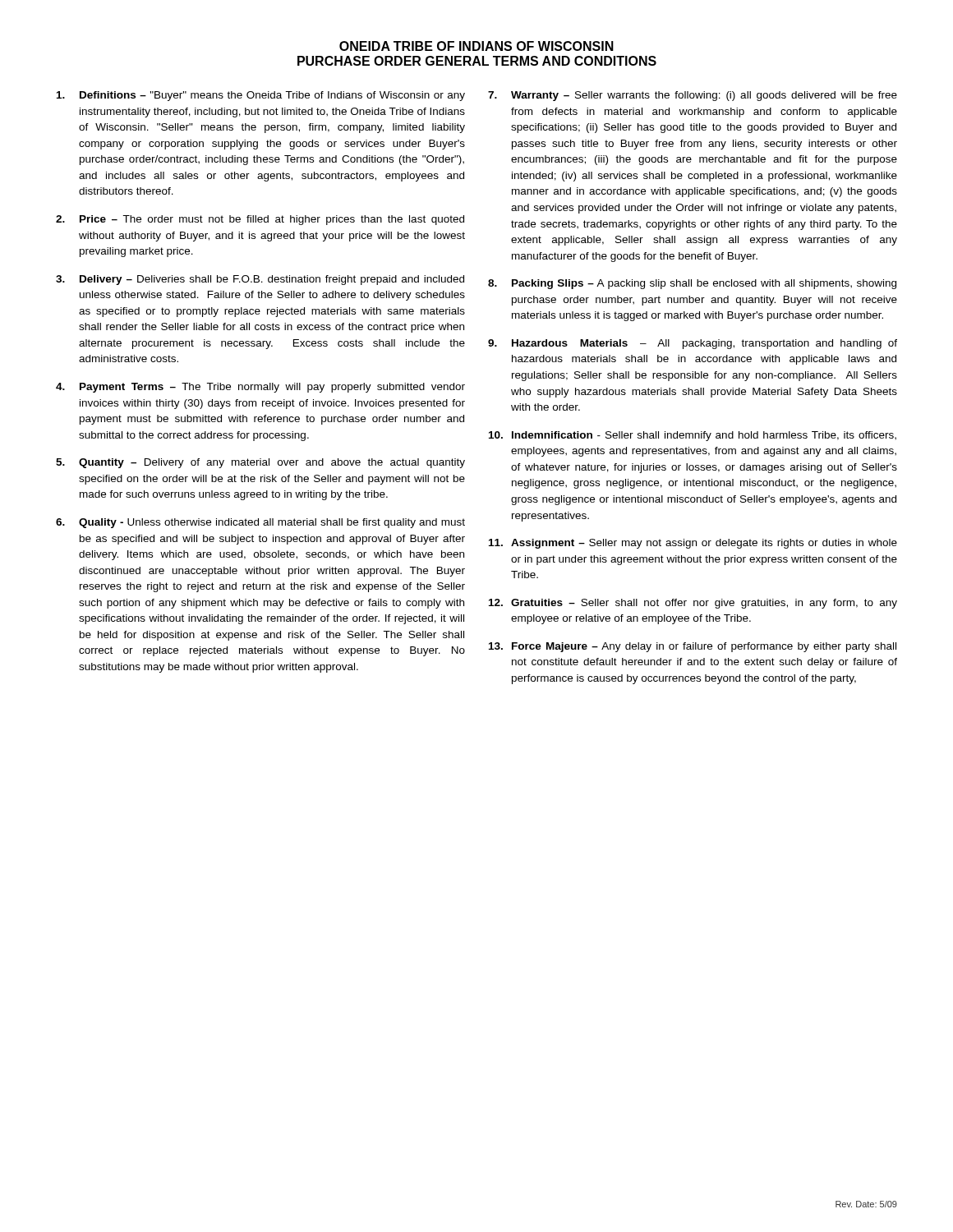The height and width of the screenshot is (1232, 953).
Task: Select the list item containing "6. Quality - Unless otherwise indicated"
Action: coord(260,594)
